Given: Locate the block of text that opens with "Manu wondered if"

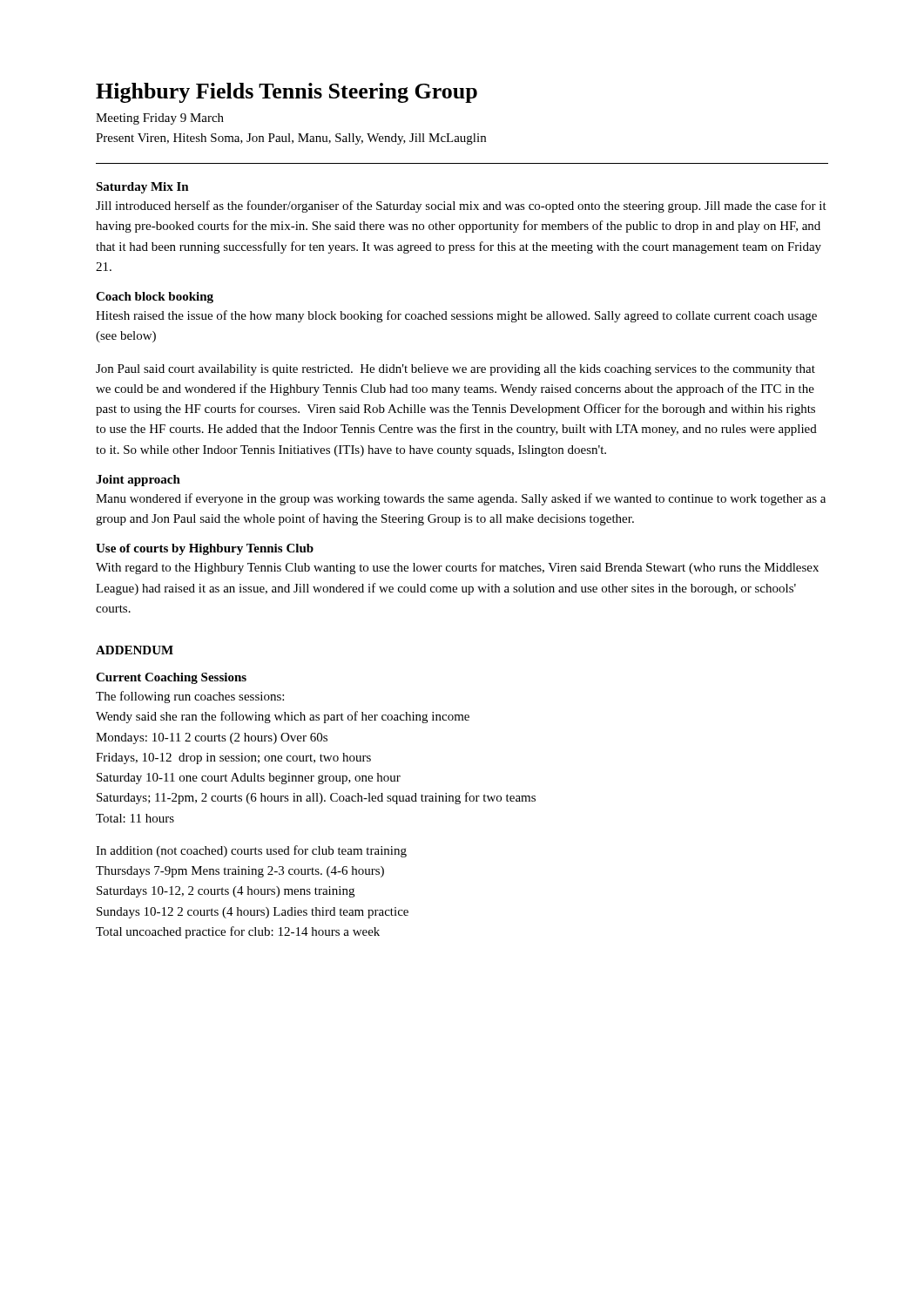Looking at the screenshot, I should pyautogui.click(x=461, y=508).
